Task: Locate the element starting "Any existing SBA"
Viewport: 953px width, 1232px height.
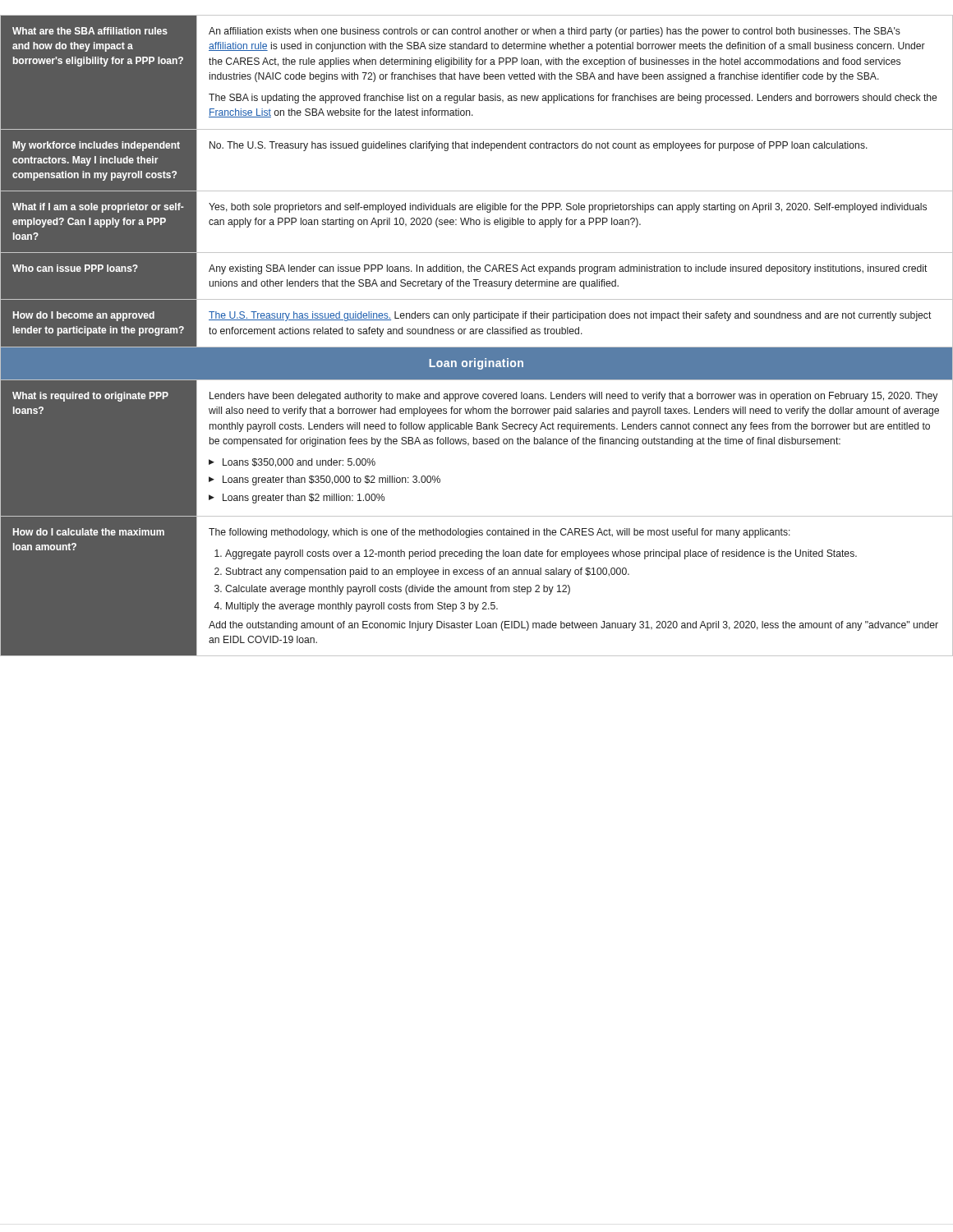Action: pyautogui.click(x=575, y=276)
